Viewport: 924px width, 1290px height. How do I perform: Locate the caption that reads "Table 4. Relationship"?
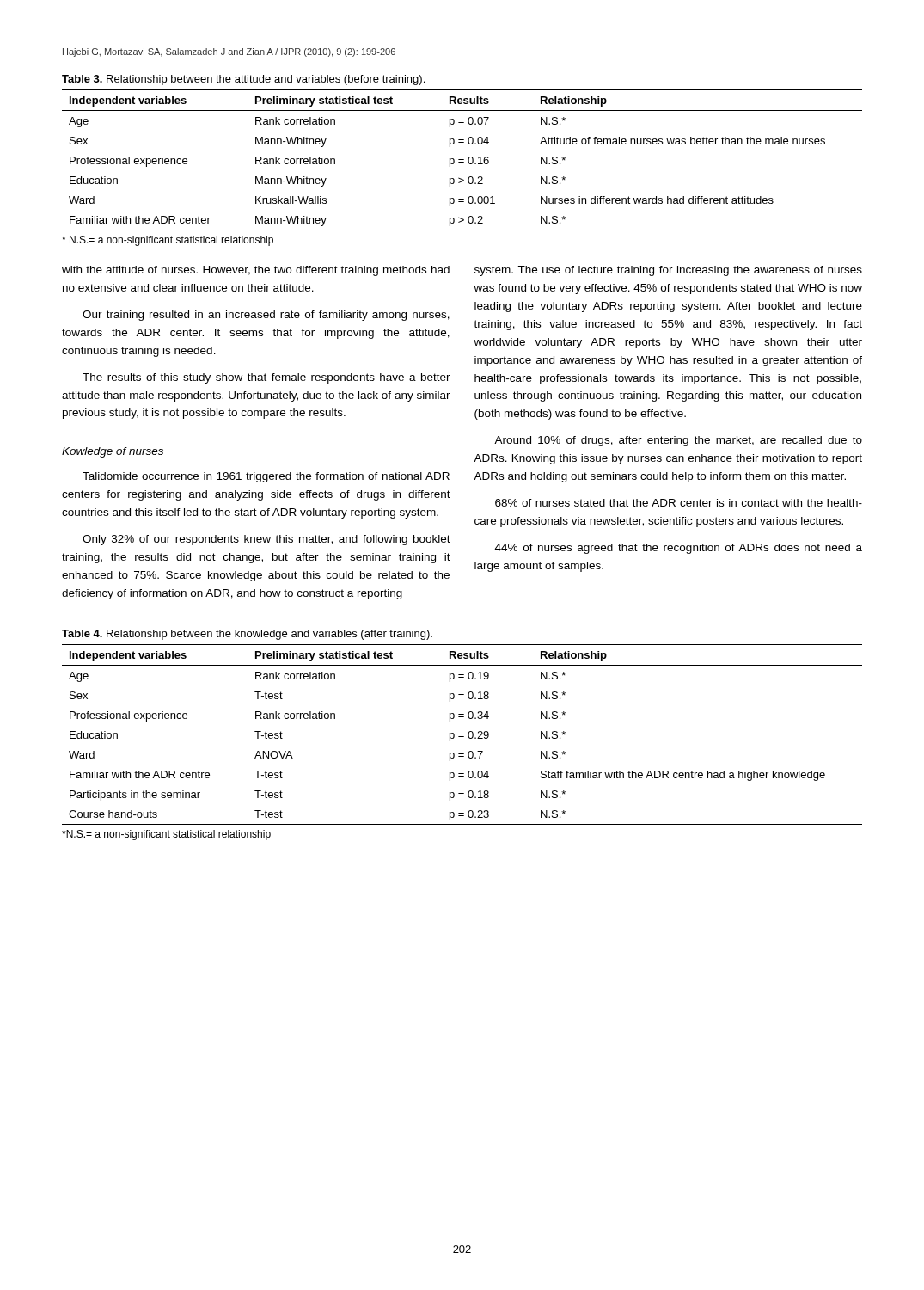tap(248, 633)
